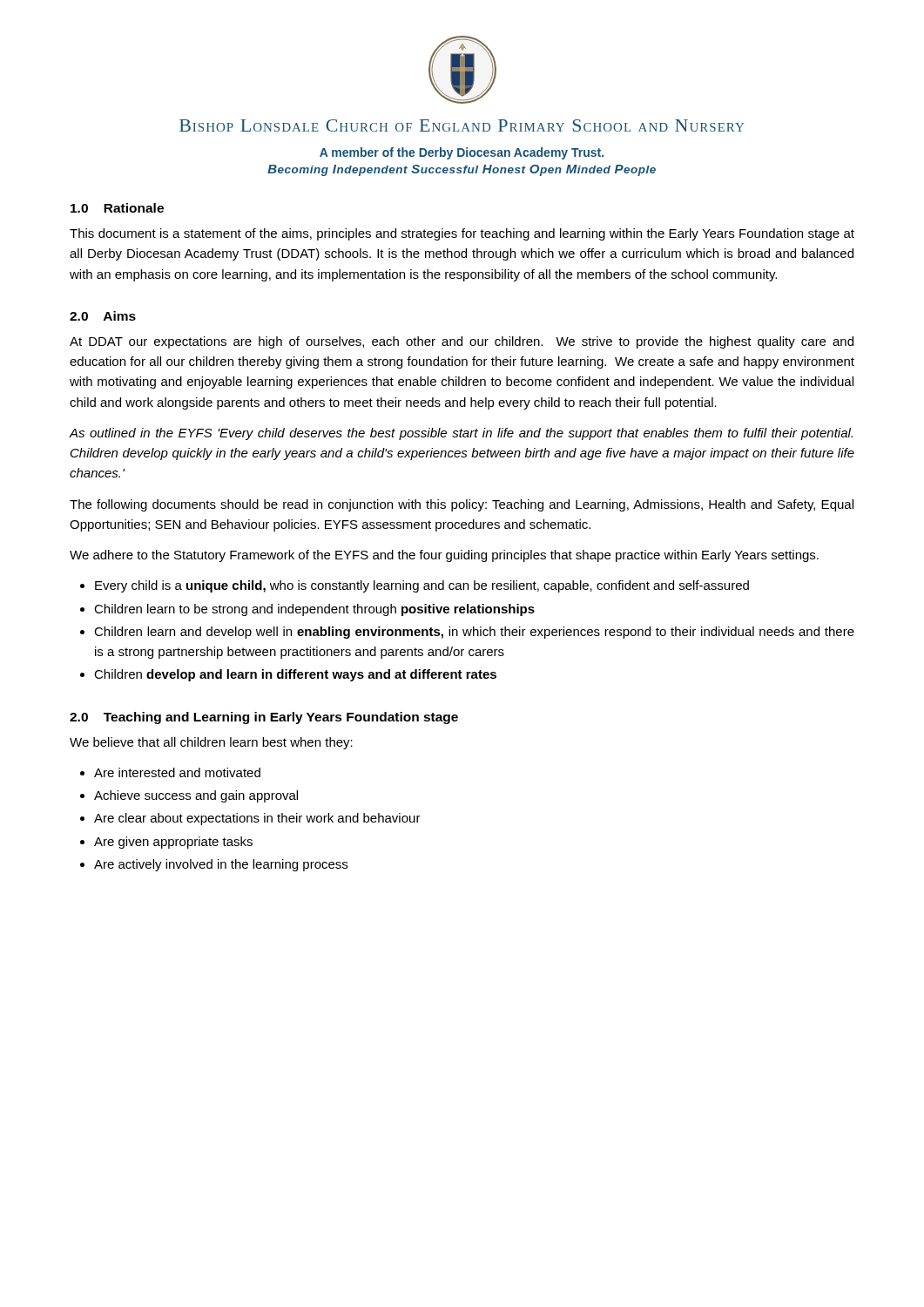Screen dimensions: 1307x924
Task: Click where it says "Are actively involved in the learning process"
Action: pos(221,864)
